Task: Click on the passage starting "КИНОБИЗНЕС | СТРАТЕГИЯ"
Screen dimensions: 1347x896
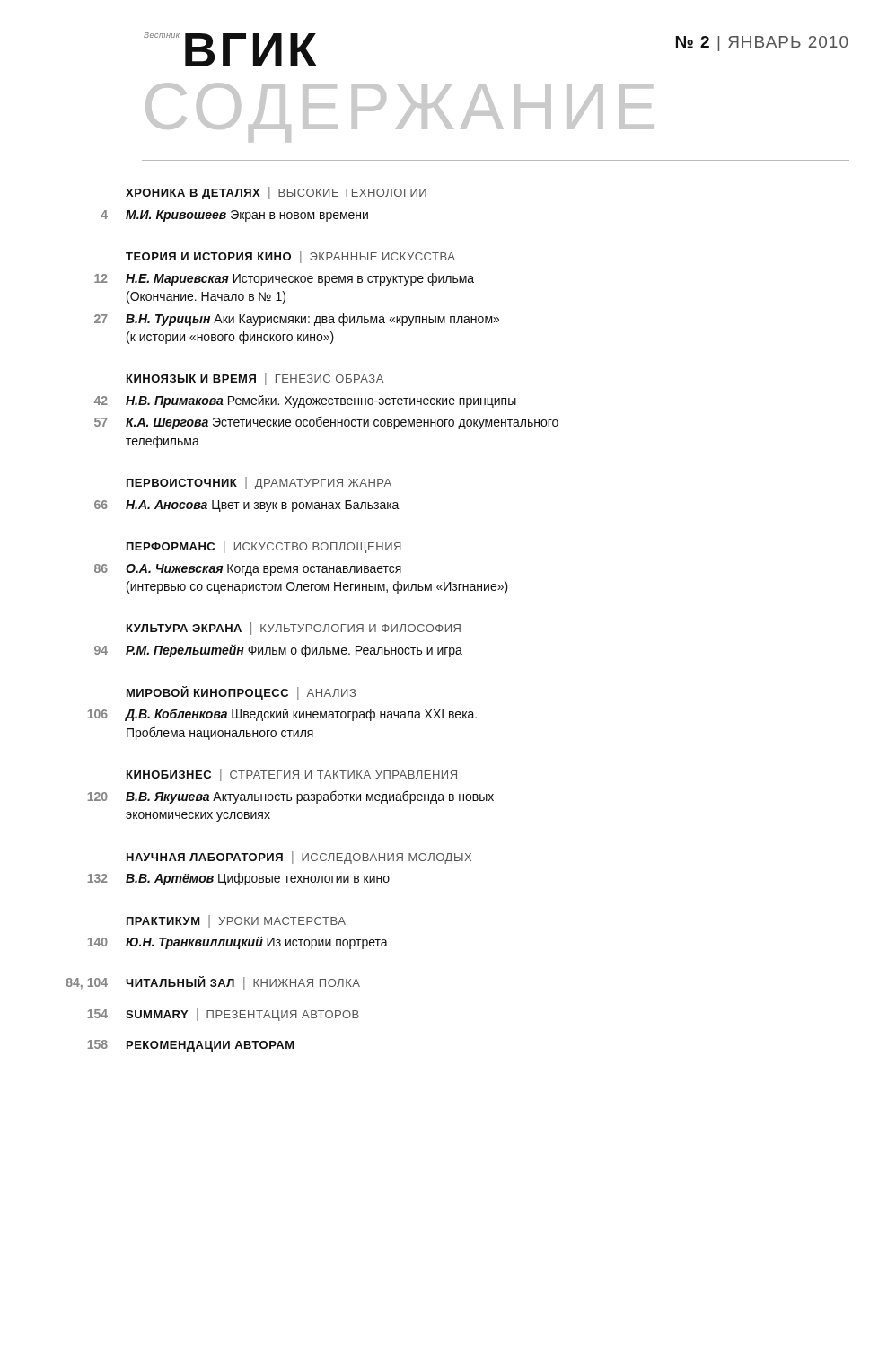Action: (x=292, y=774)
